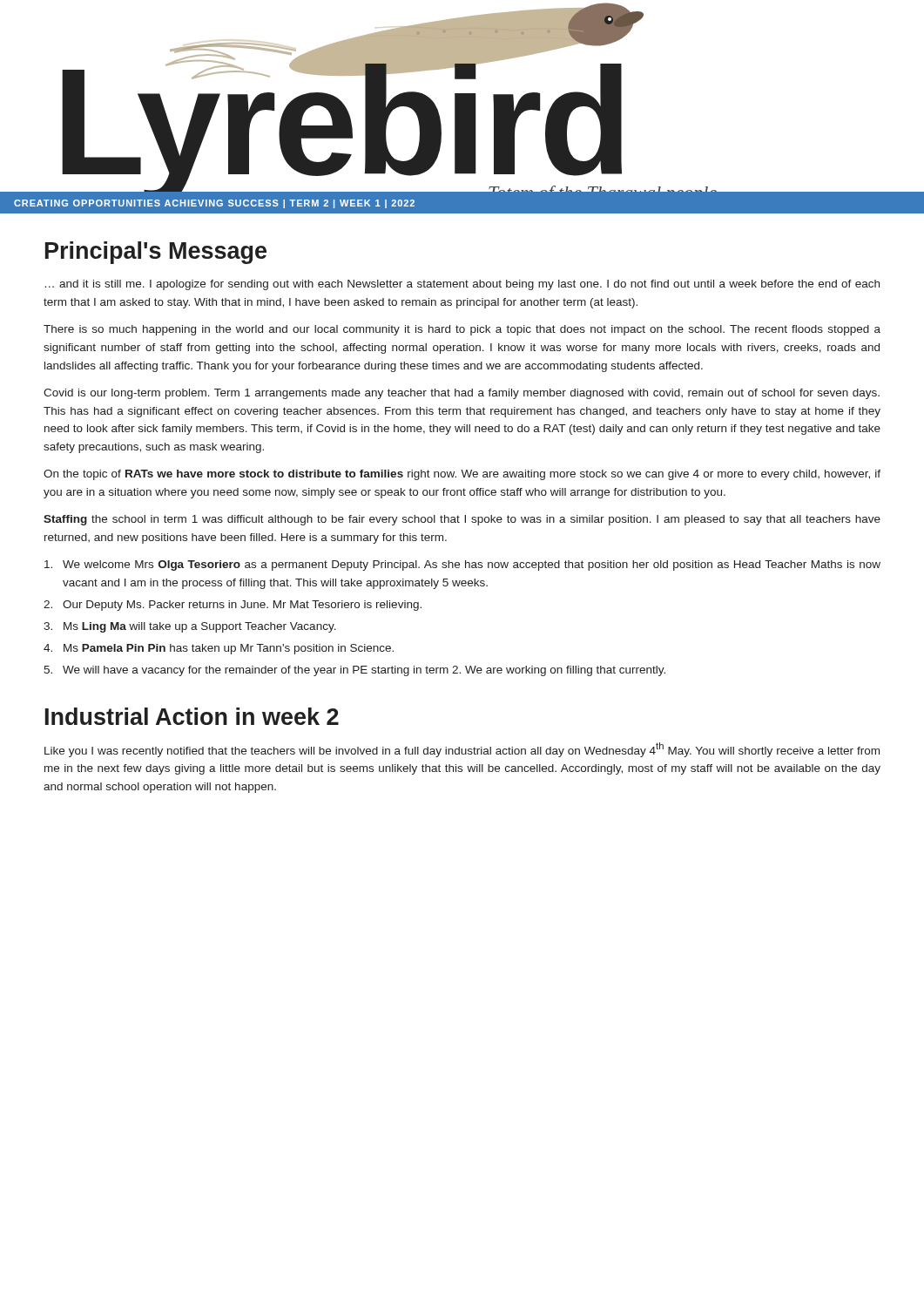
Task: Find the list item that says "We welcome Mrs Olga Tesoriero as"
Action: [x=462, y=574]
